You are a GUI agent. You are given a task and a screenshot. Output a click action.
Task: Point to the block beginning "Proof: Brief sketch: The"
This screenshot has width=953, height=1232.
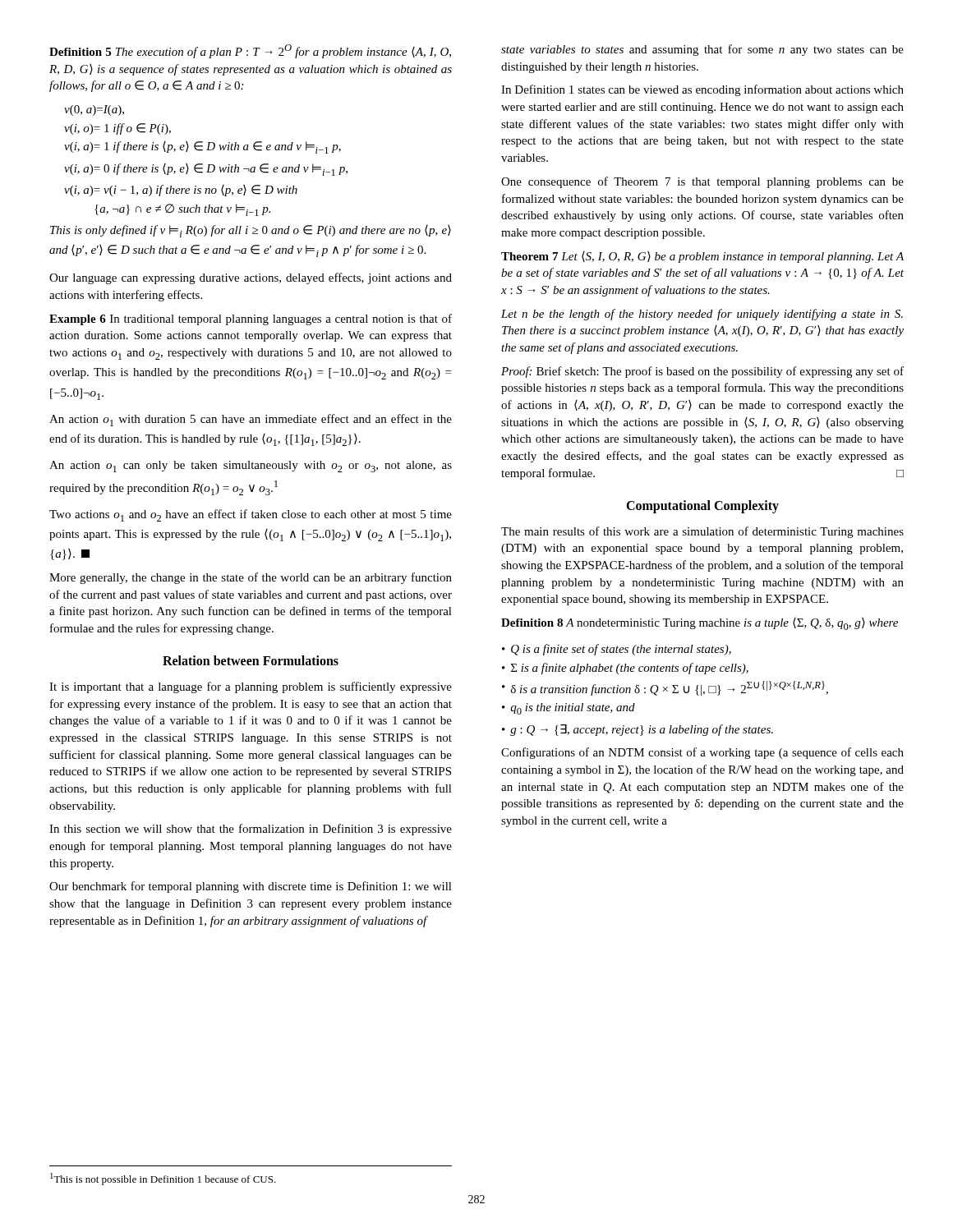tap(702, 422)
